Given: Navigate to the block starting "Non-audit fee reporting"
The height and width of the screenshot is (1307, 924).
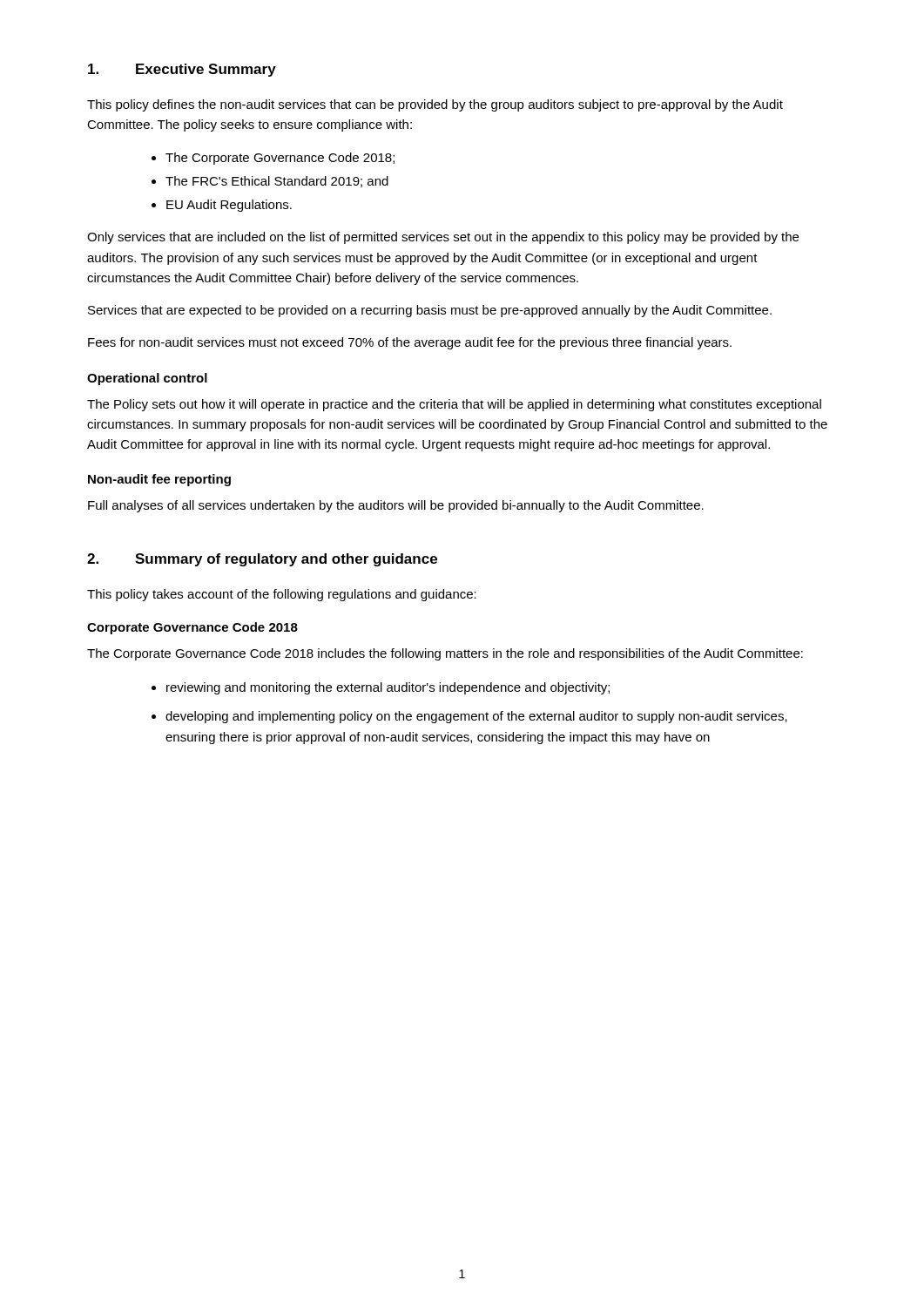Looking at the screenshot, I should click(x=159, y=479).
